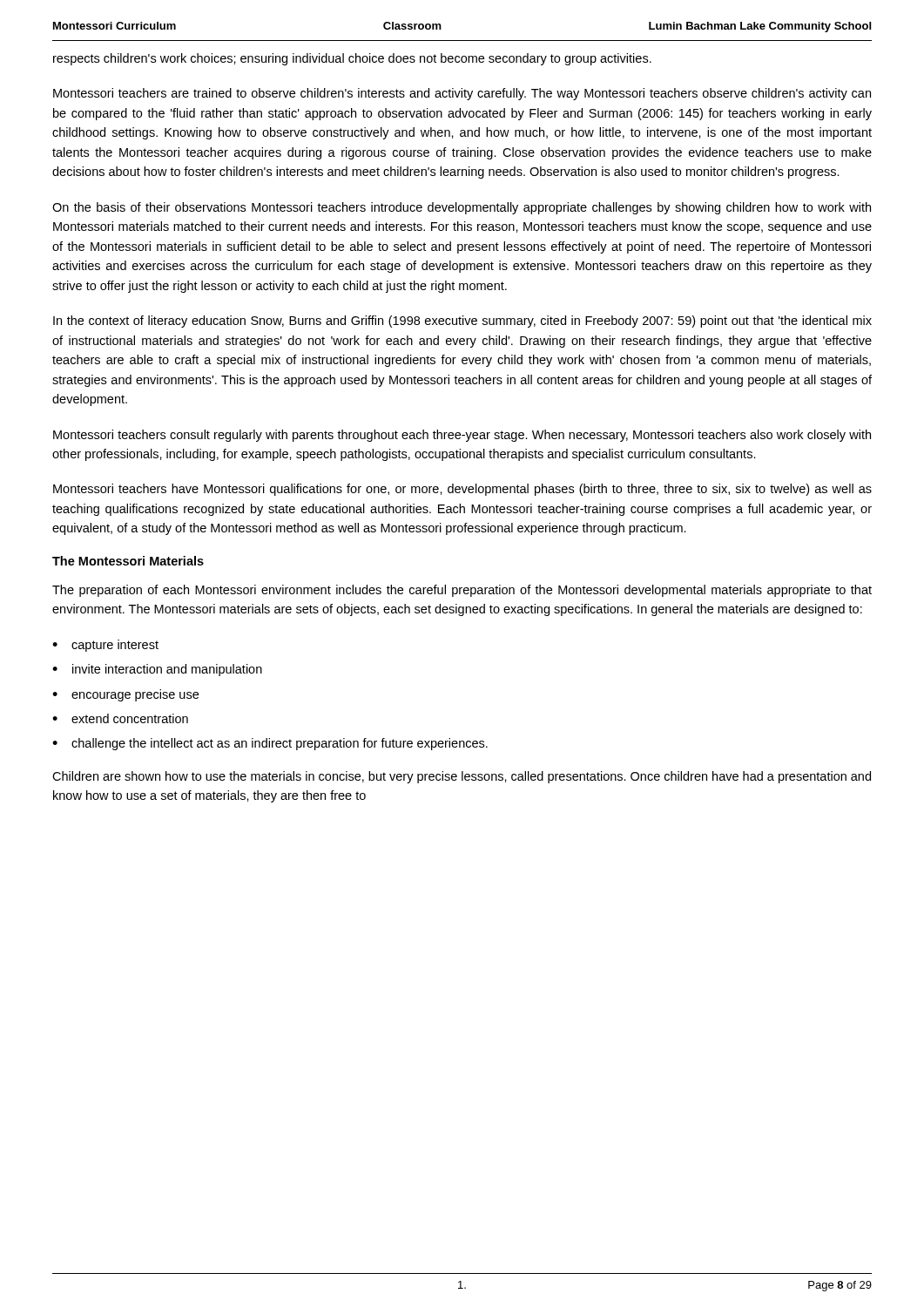Point to the text block starting "Montessori teachers have"

(x=462, y=509)
